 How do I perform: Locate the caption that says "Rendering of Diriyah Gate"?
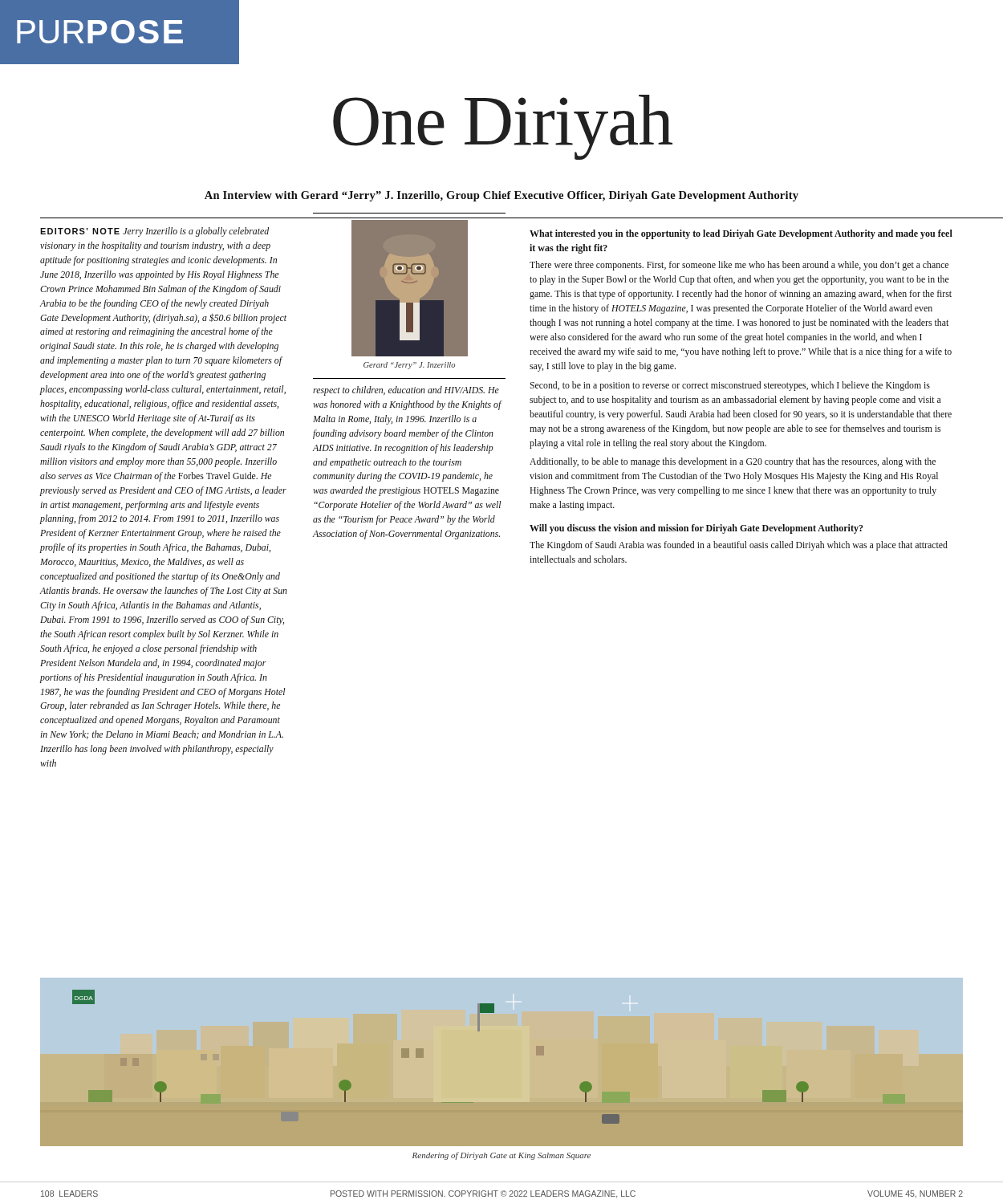[501, 1155]
